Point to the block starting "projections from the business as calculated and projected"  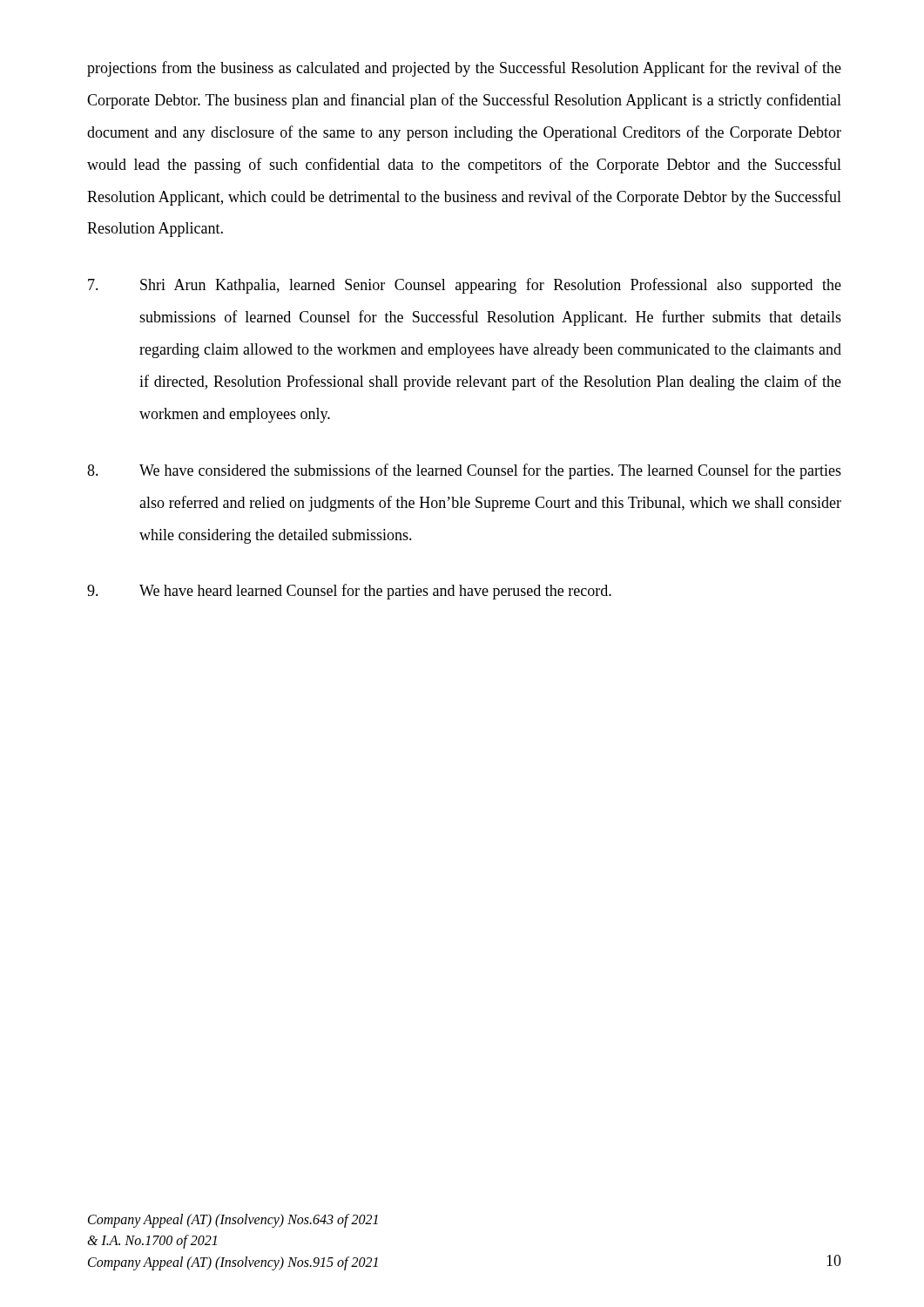tap(464, 148)
